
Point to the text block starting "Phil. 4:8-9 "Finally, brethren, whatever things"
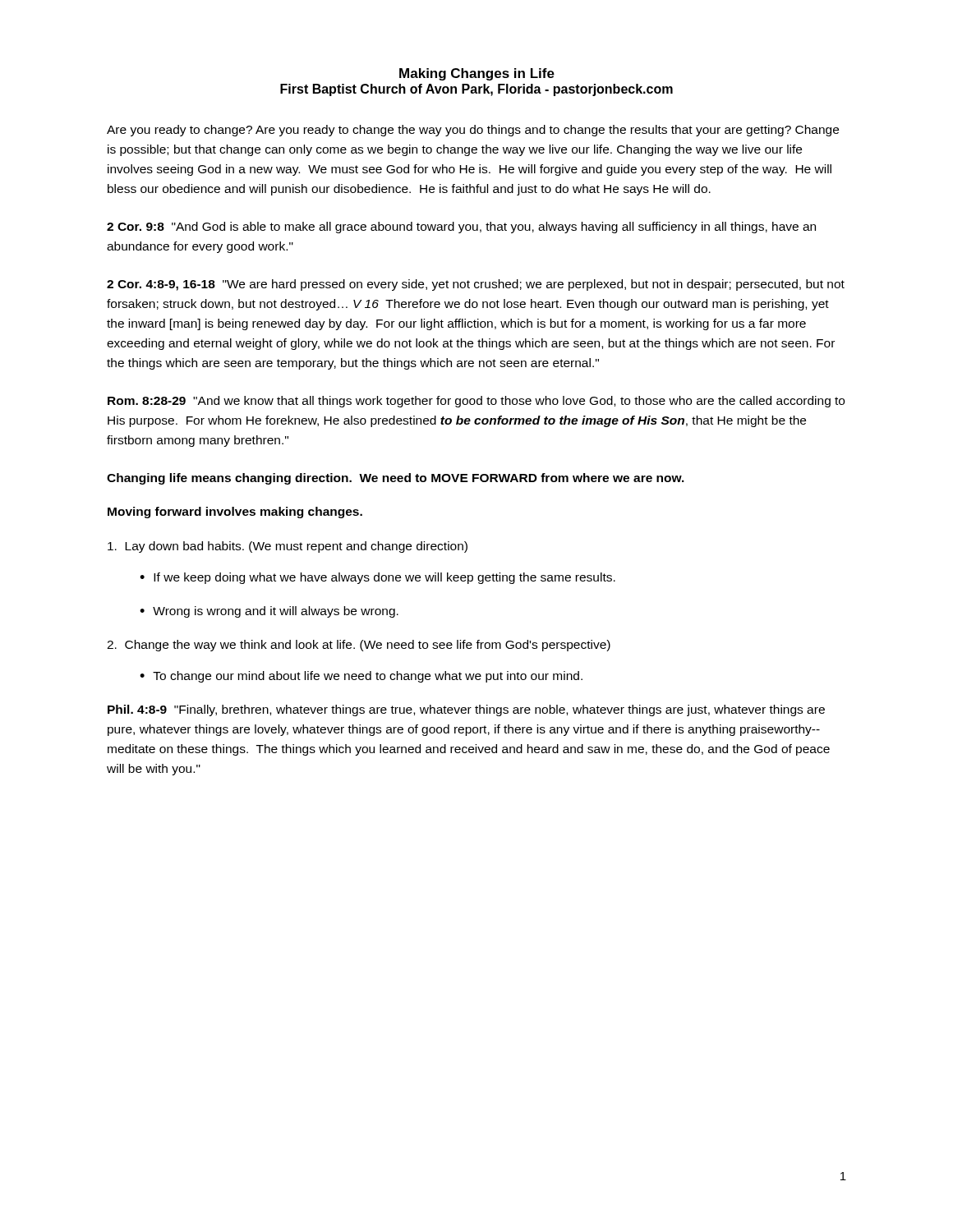click(468, 739)
